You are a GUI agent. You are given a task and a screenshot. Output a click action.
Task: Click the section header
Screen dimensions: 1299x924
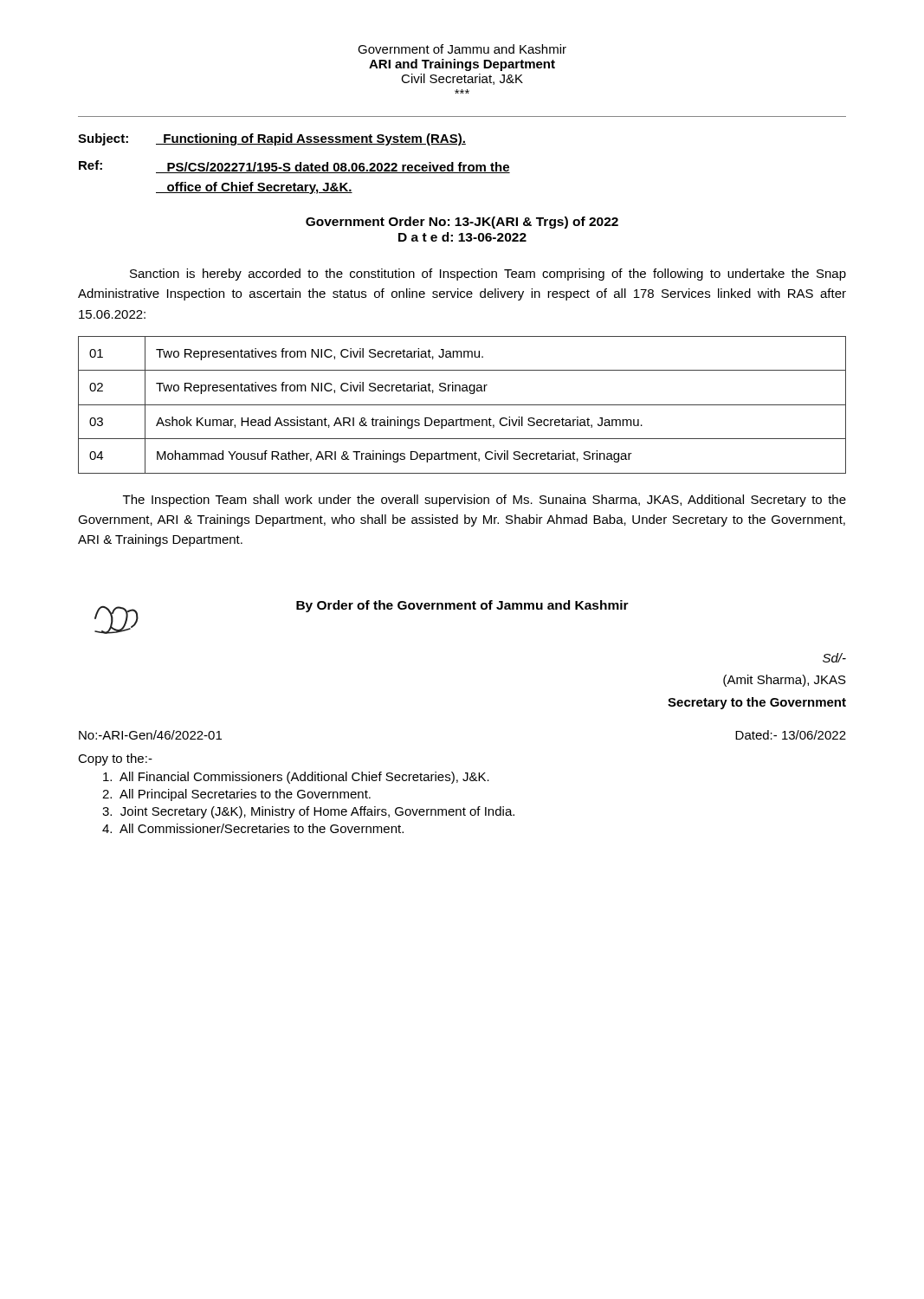click(462, 229)
